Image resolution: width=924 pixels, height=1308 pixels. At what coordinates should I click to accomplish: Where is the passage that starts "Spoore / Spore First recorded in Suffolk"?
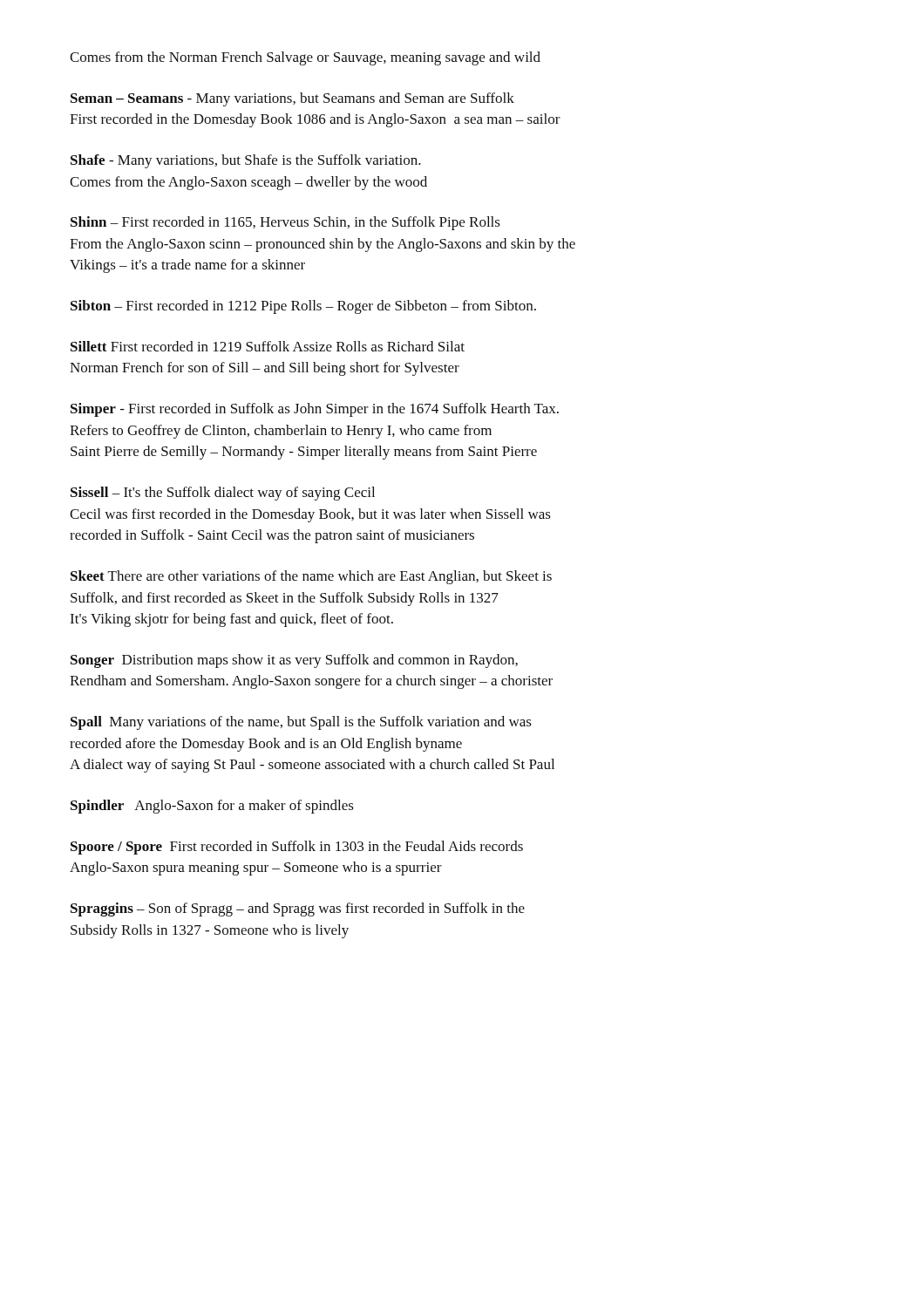click(462, 857)
